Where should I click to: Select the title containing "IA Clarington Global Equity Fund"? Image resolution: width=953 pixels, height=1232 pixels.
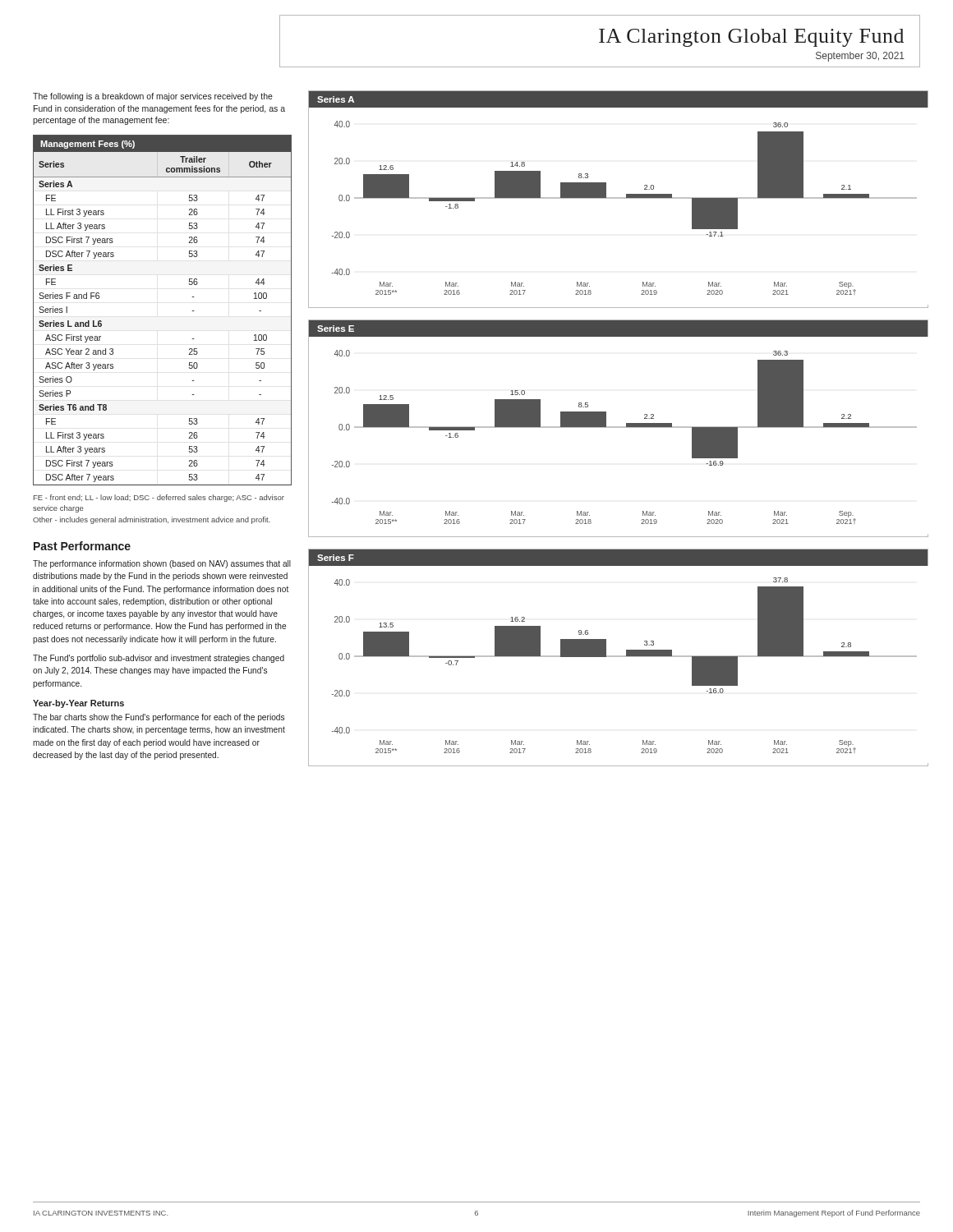point(751,36)
